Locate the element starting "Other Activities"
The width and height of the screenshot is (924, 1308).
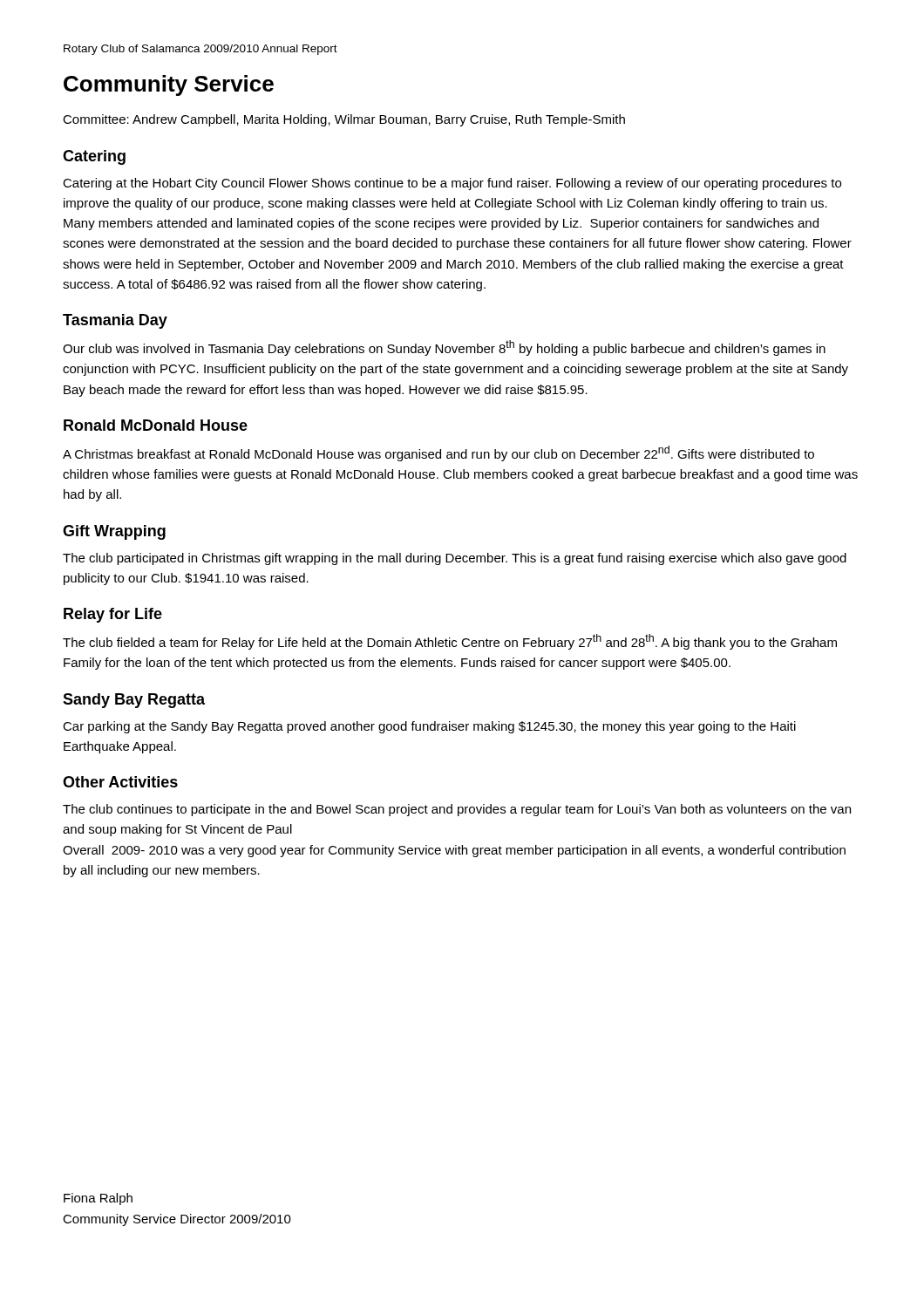click(120, 782)
